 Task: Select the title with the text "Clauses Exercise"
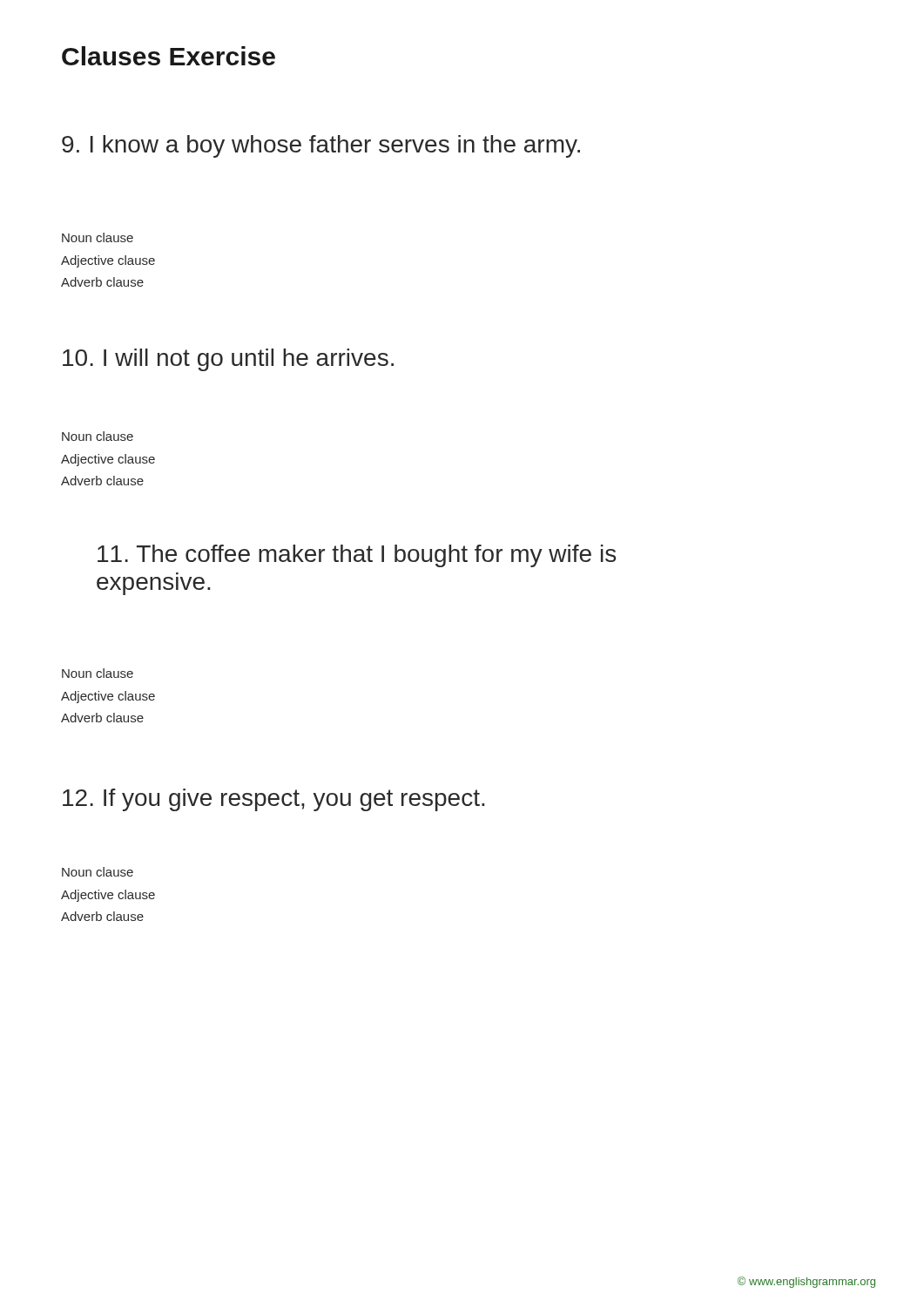tap(168, 56)
